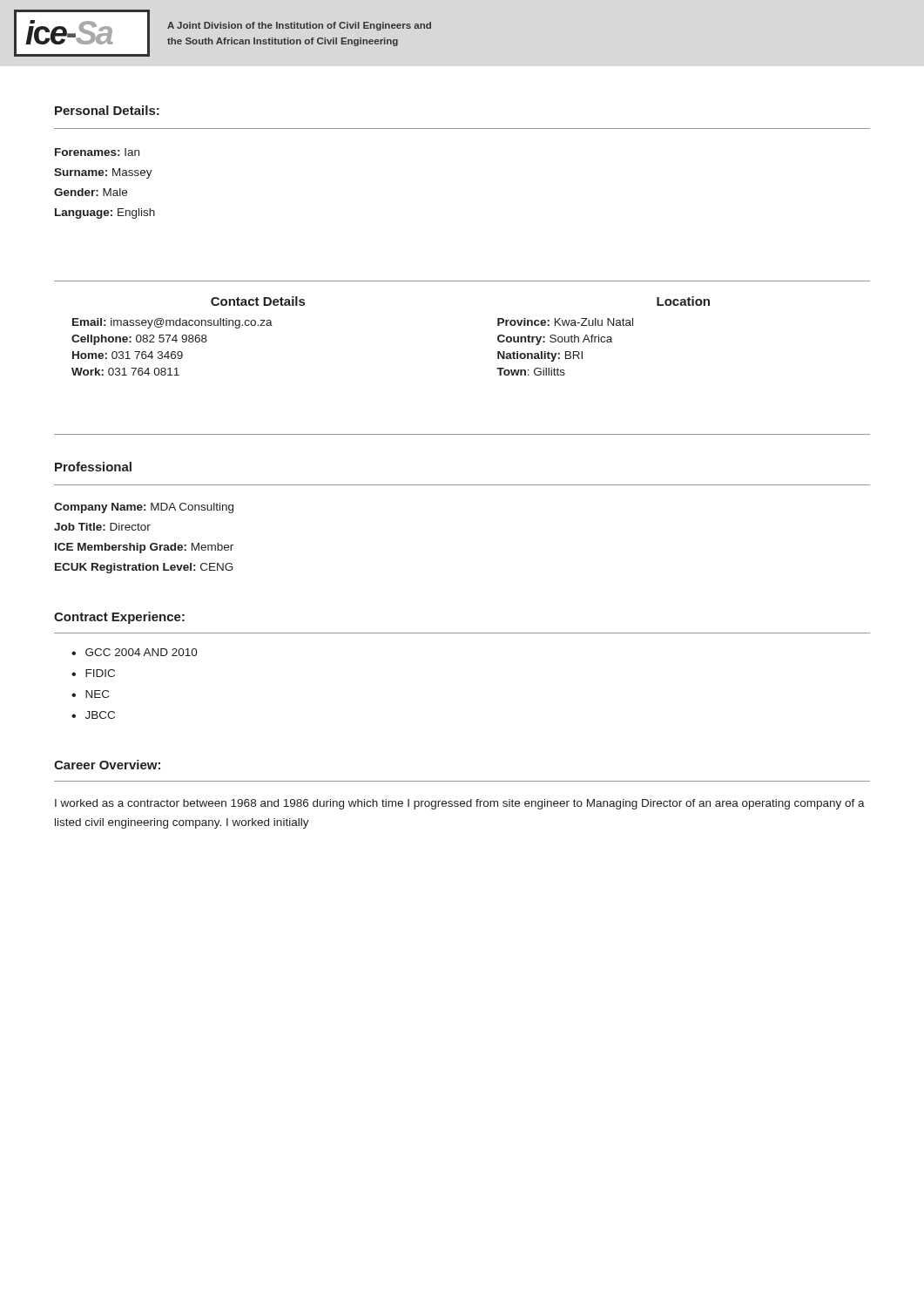
Task: Point to the block starting "Forenames: Ian Surname: Massey"
Action: [x=105, y=182]
